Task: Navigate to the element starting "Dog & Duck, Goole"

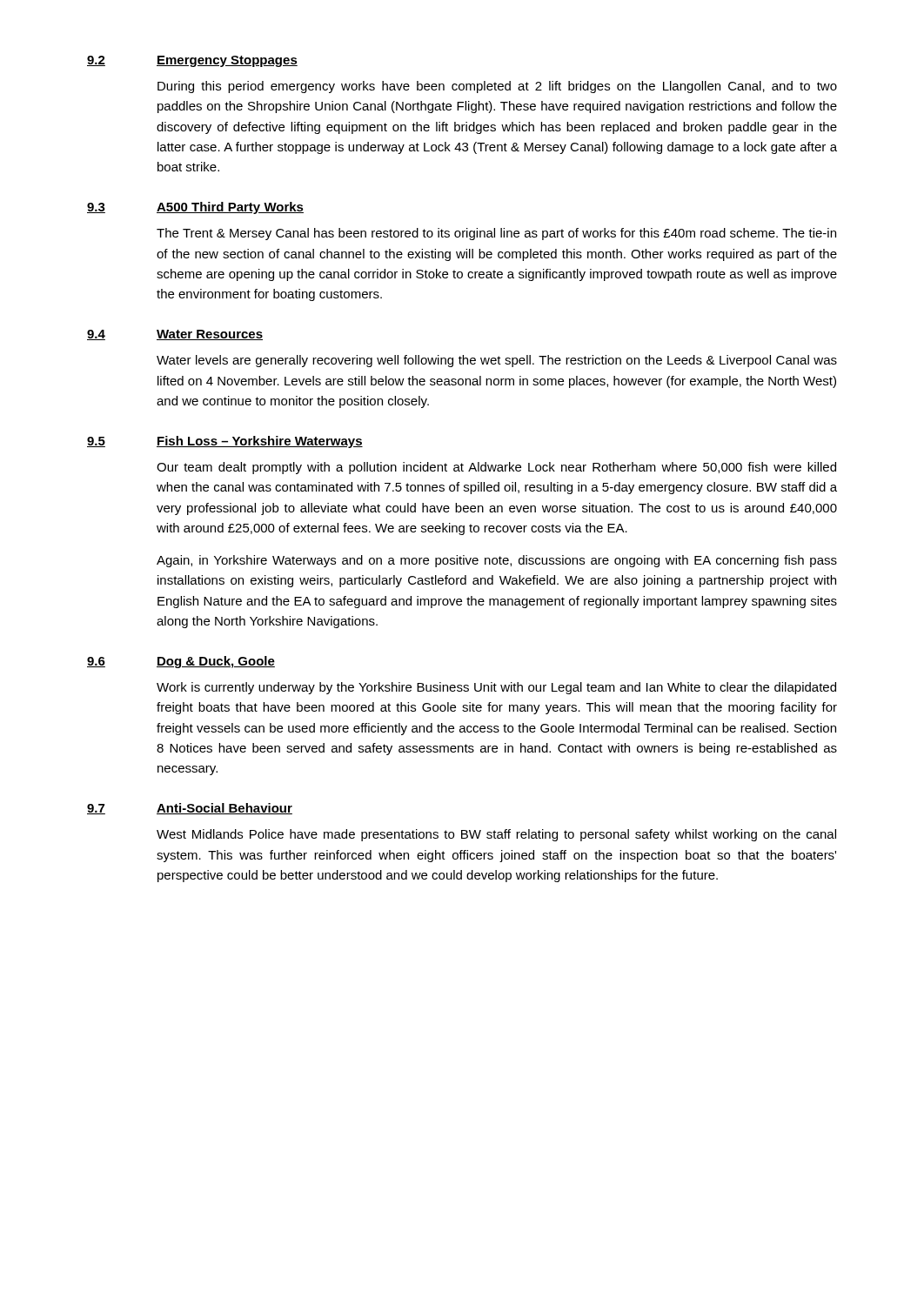Action: (216, 661)
